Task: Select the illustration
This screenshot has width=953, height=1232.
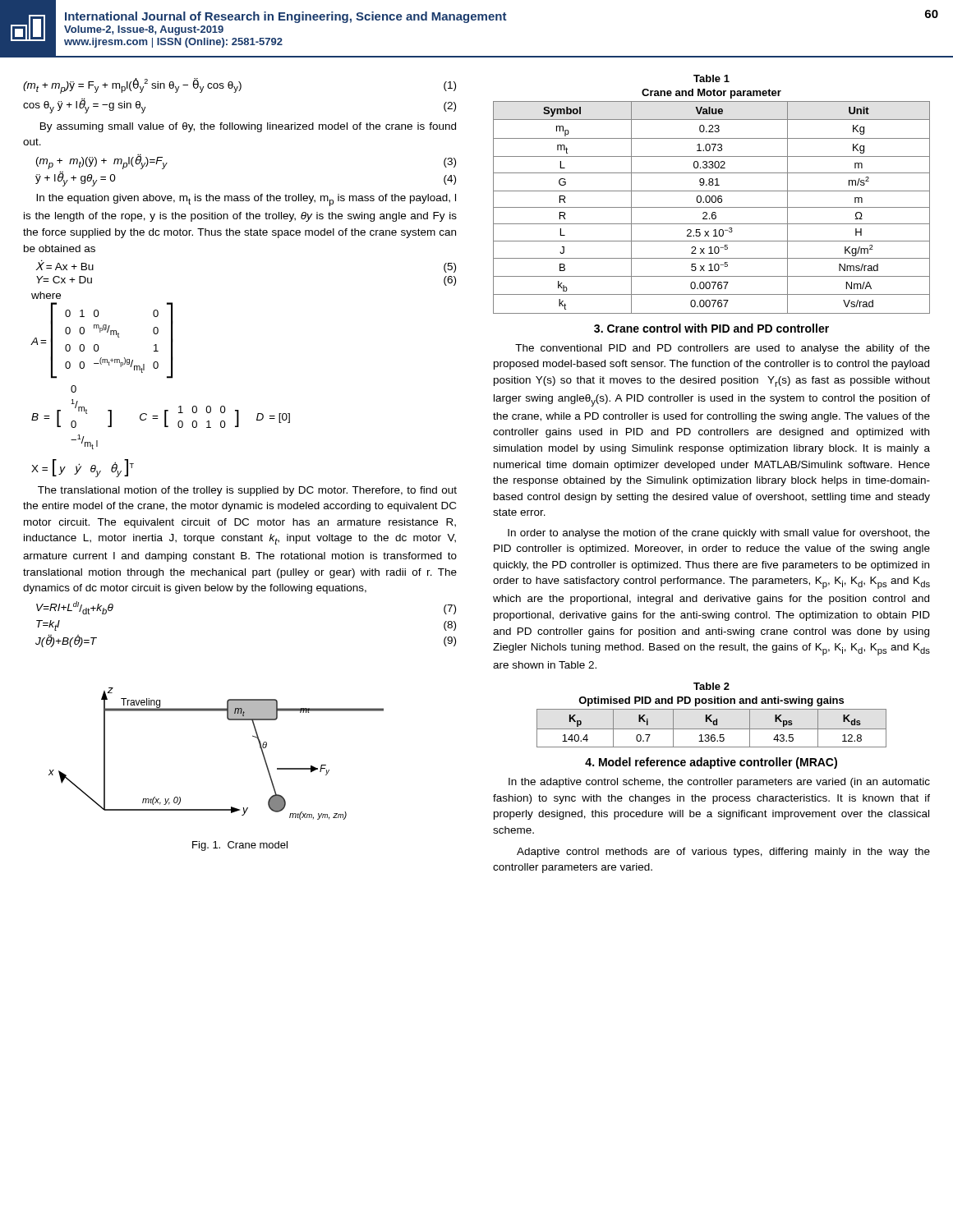Action: click(x=240, y=745)
